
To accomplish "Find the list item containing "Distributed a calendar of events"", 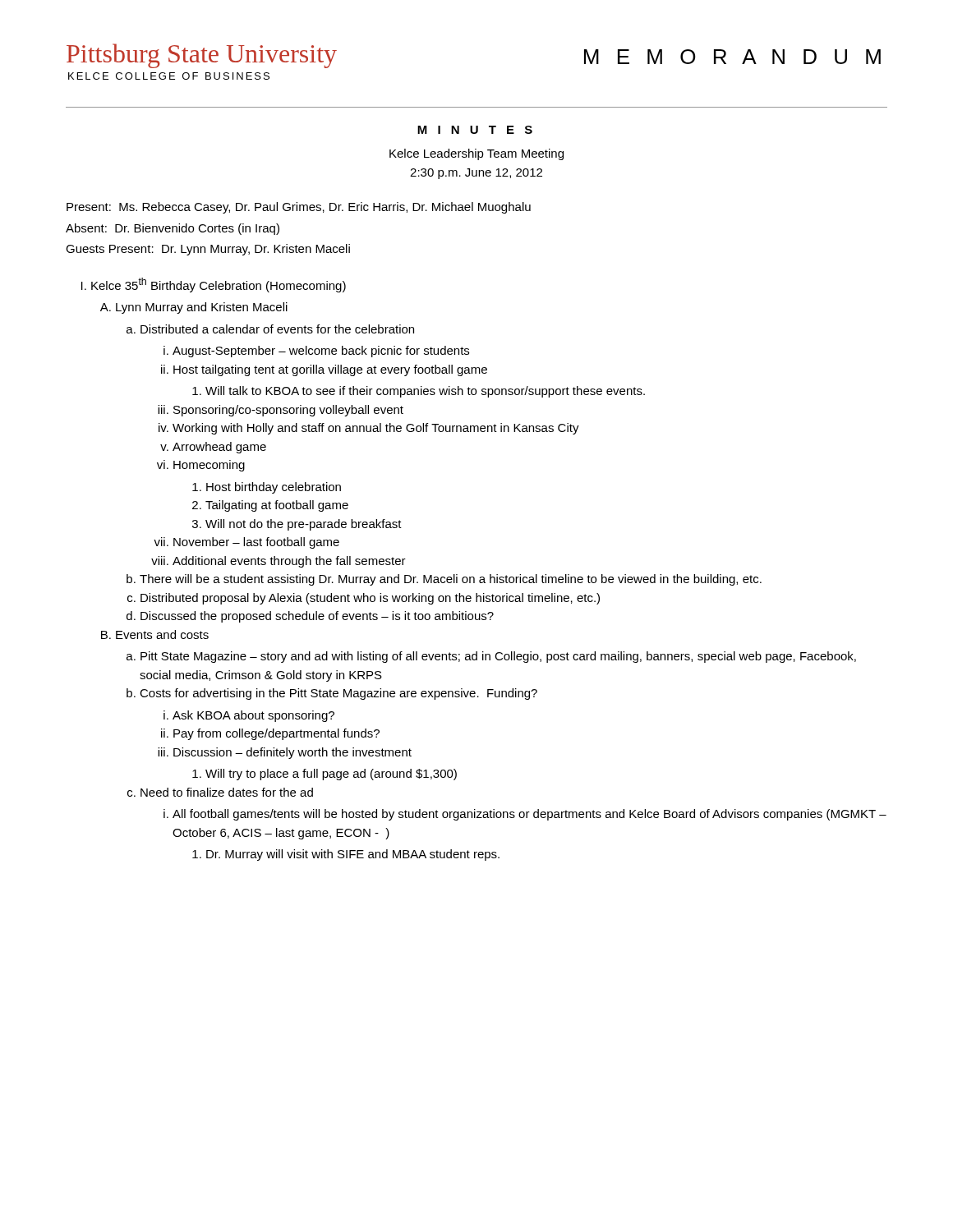I will pos(277,329).
